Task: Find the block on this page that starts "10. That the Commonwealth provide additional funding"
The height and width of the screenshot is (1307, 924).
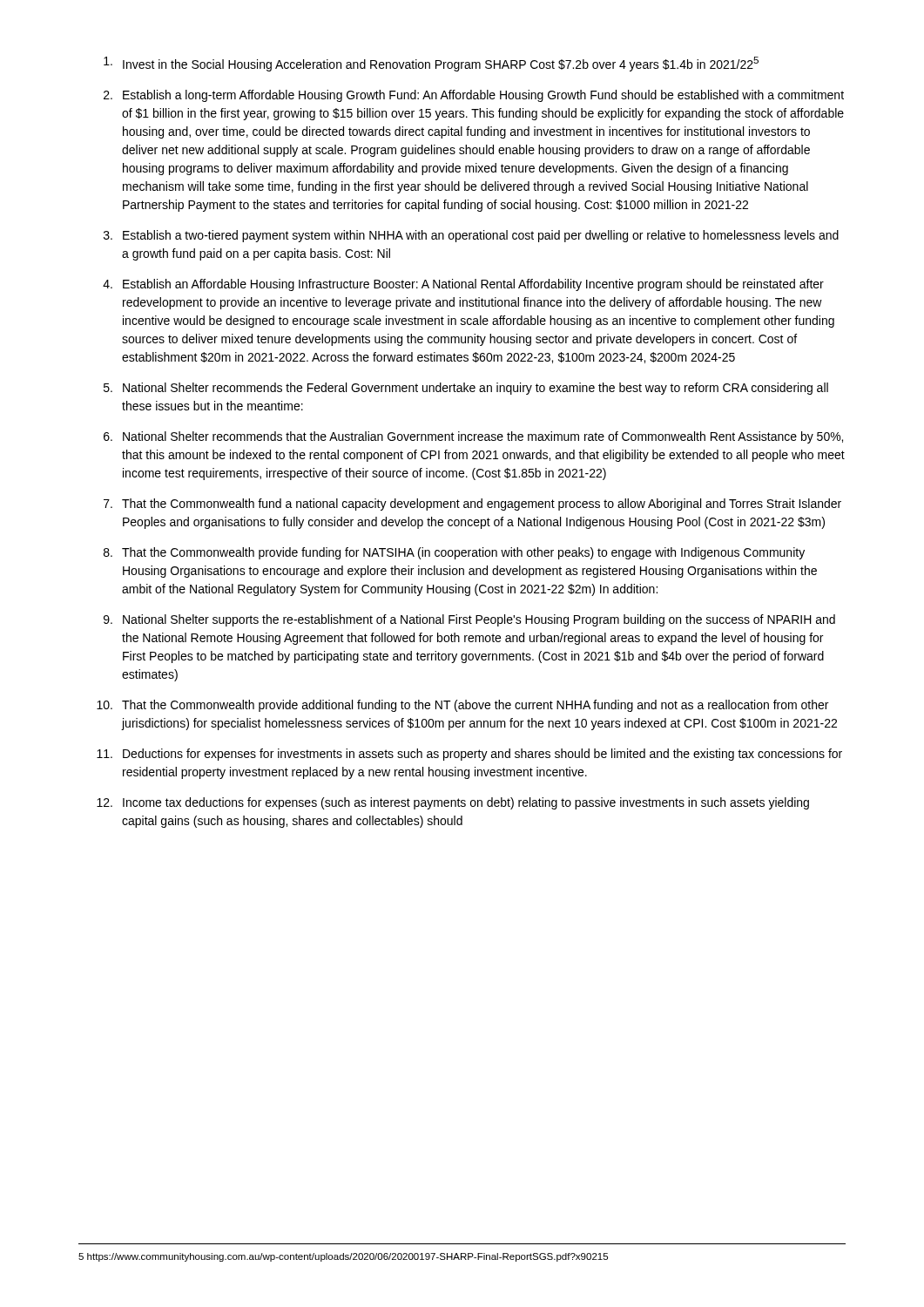Action: (462, 714)
